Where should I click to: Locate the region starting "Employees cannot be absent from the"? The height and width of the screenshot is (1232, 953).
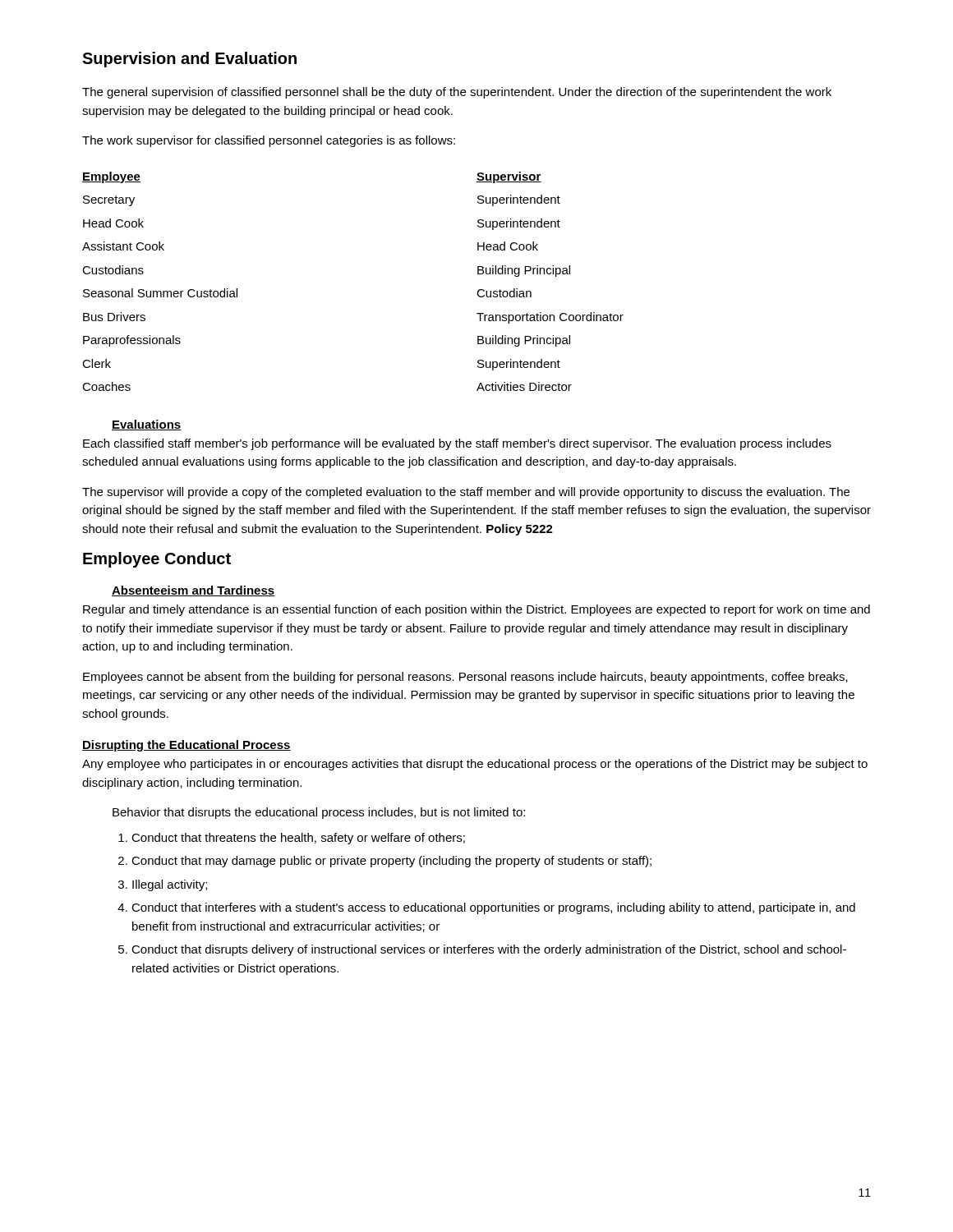click(x=476, y=695)
